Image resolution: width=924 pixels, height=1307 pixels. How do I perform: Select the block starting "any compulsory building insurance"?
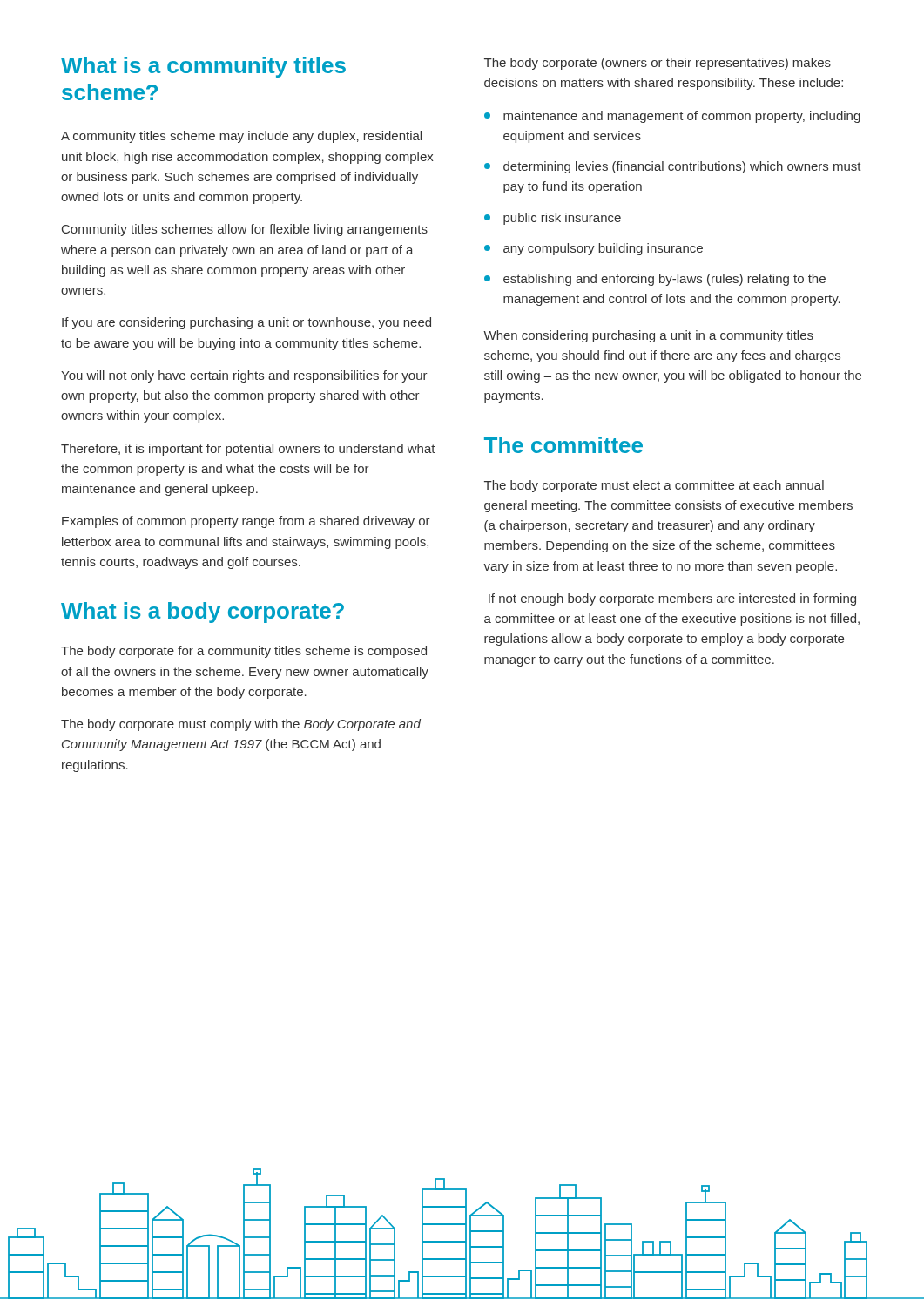pos(673,248)
